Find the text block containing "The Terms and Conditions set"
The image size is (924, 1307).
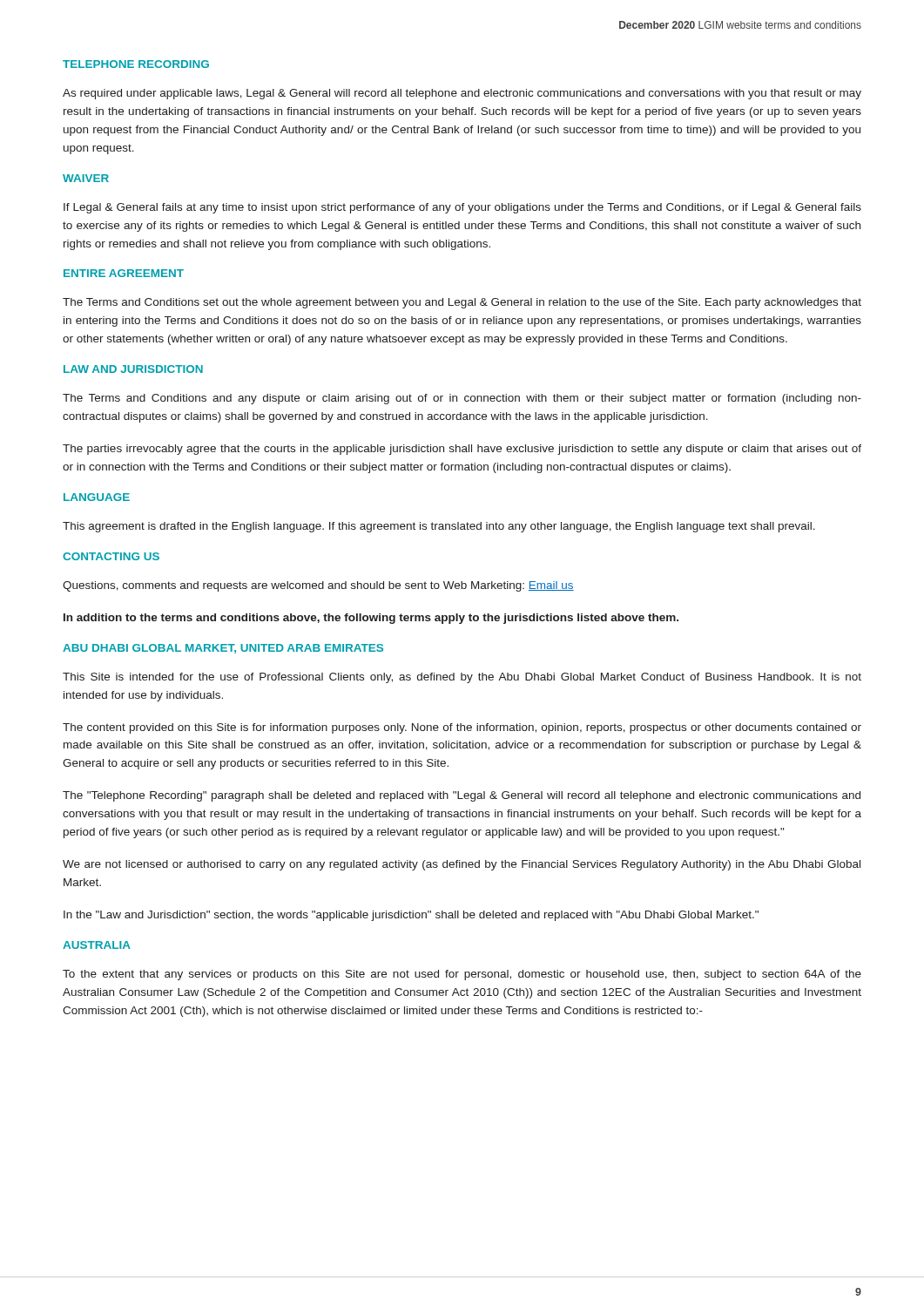point(462,321)
